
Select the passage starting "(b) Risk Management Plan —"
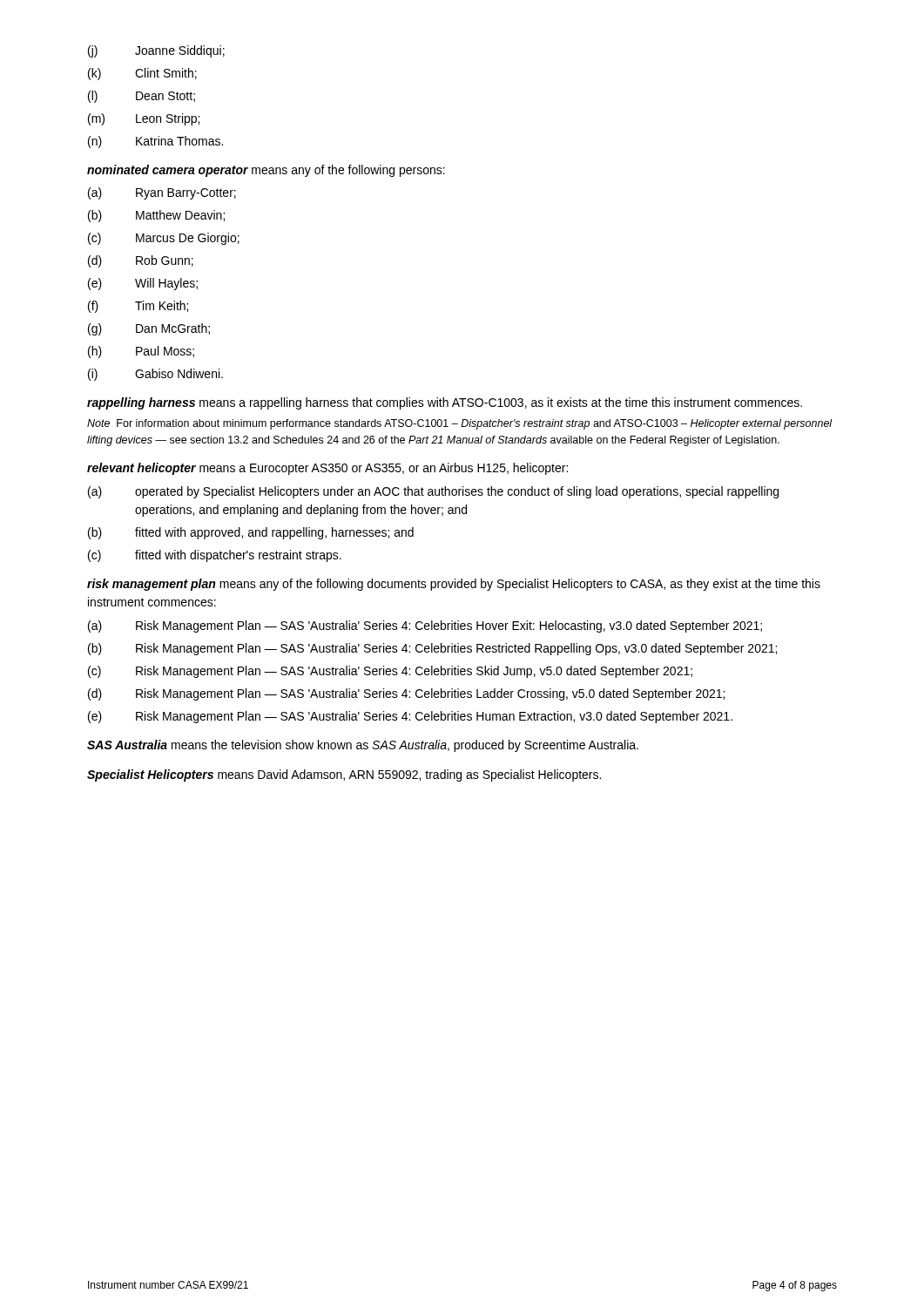pos(462,649)
